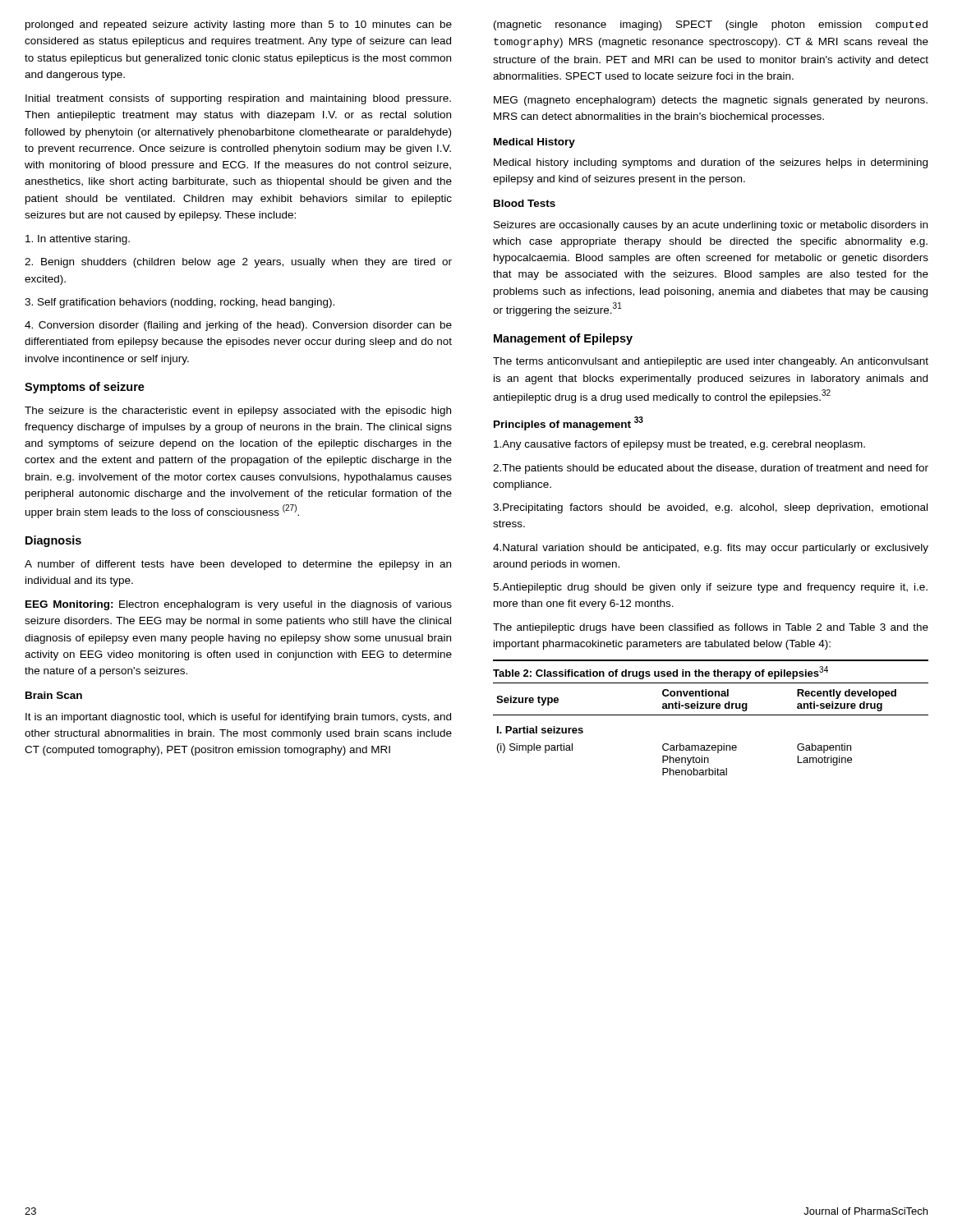The image size is (953, 1232).
Task: Find the list item that says "2.The patients should be educated about the disease,"
Action: pyautogui.click(x=711, y=476)
